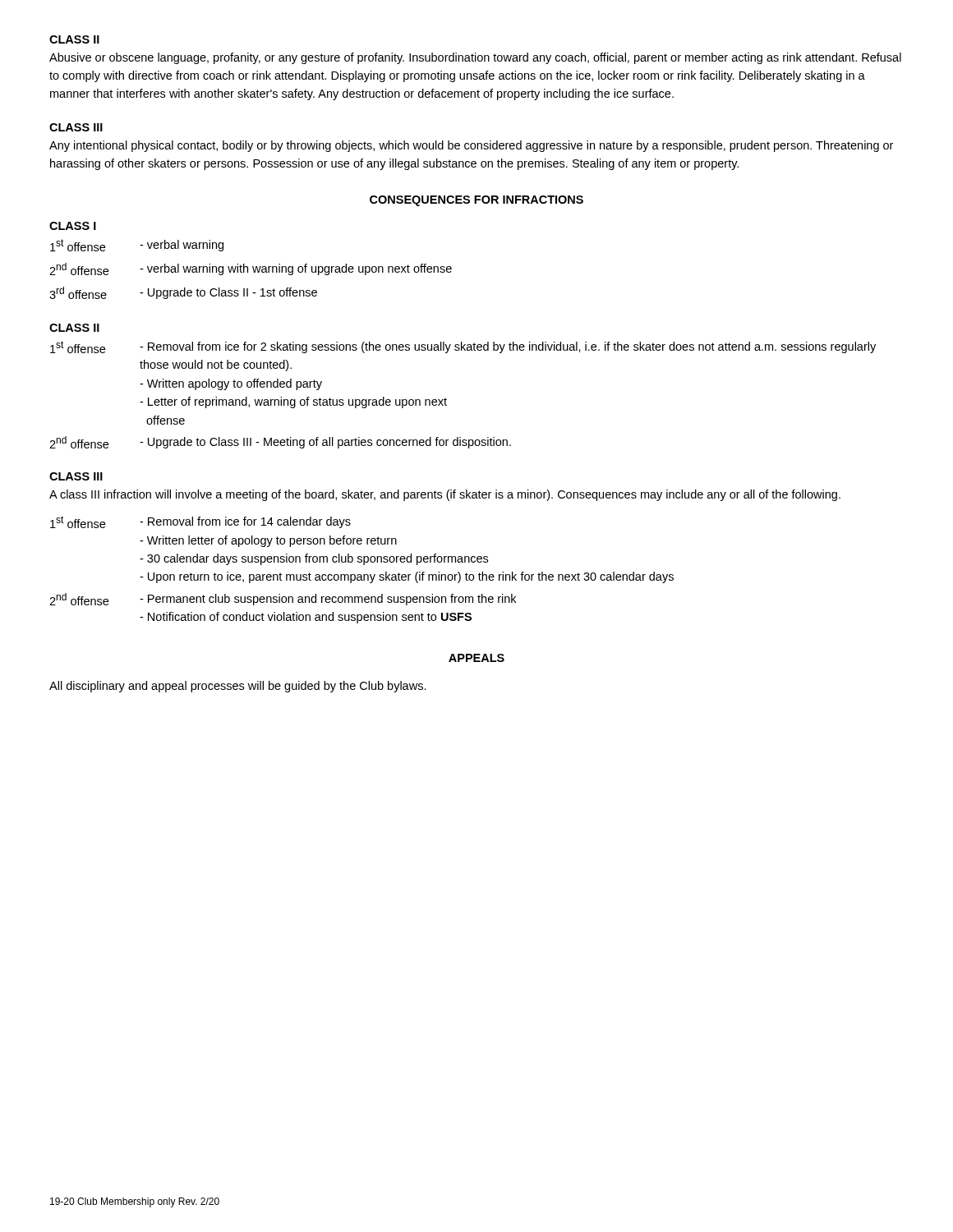Screen dimensions: 1232x953
Task: Locate the text starting "3rd offense - Upgrade to"
Action: 183,293
